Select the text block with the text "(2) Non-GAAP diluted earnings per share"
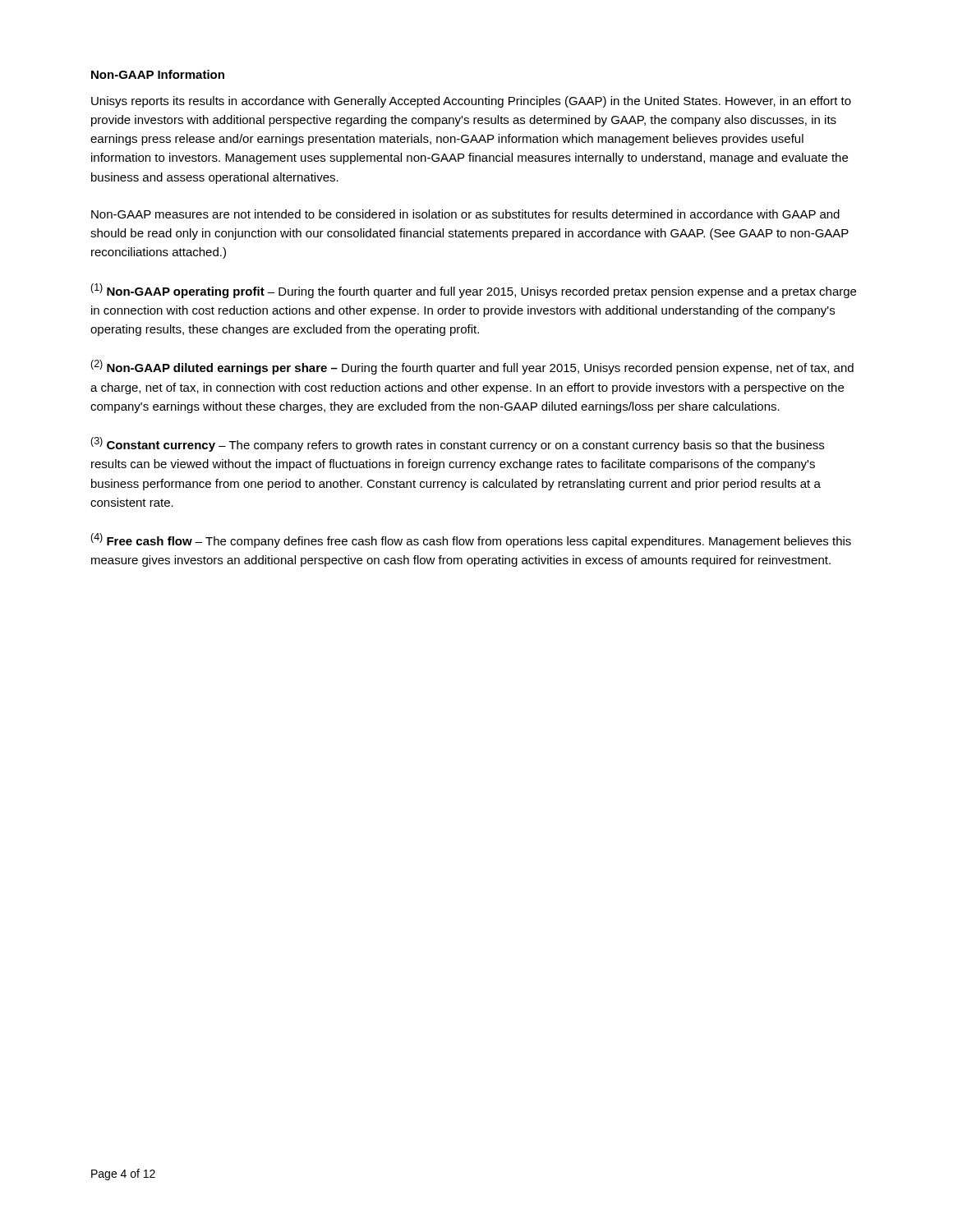 tap(472, 386)
